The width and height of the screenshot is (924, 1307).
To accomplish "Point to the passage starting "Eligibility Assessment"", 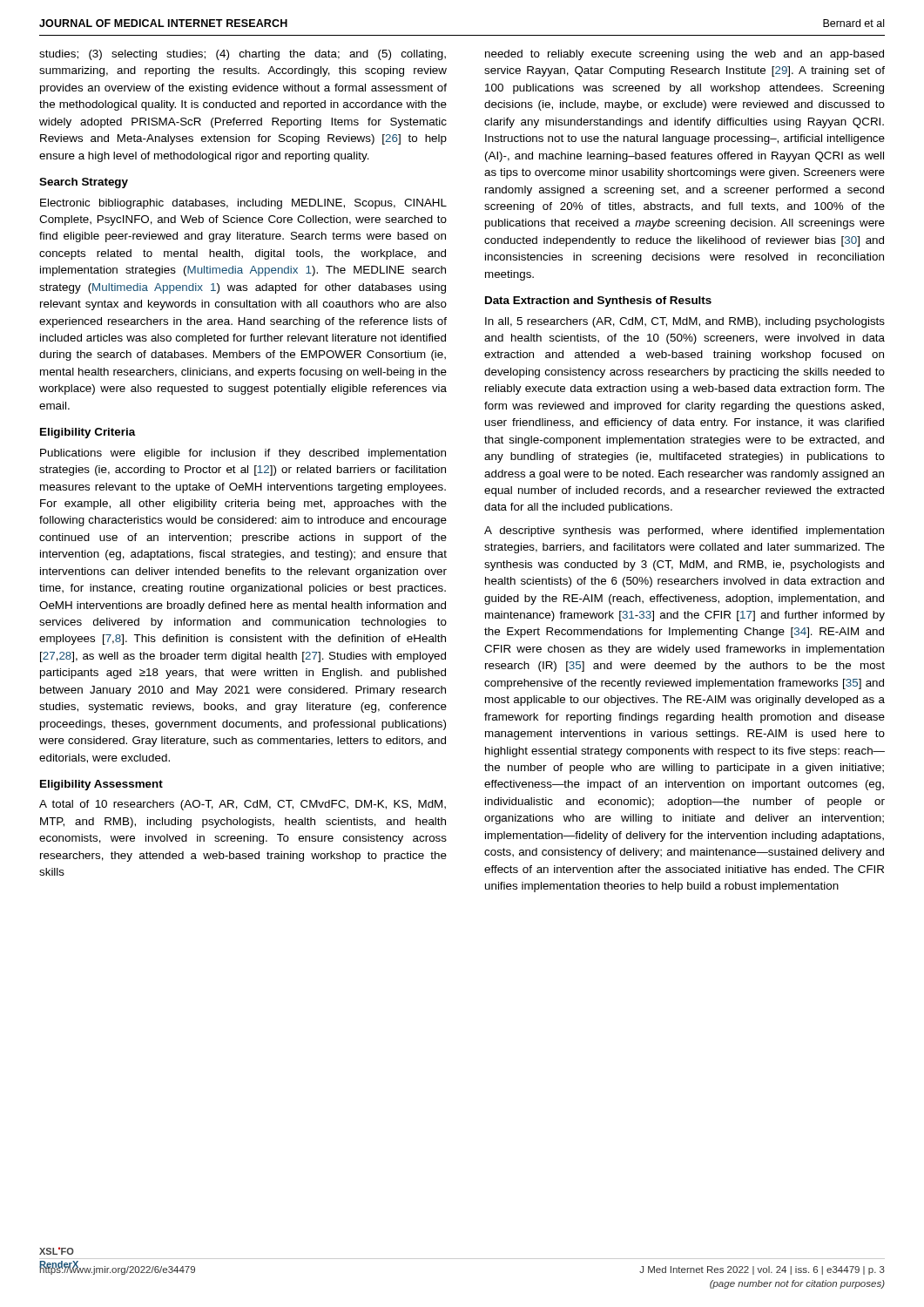I will (x=101, y=784).
